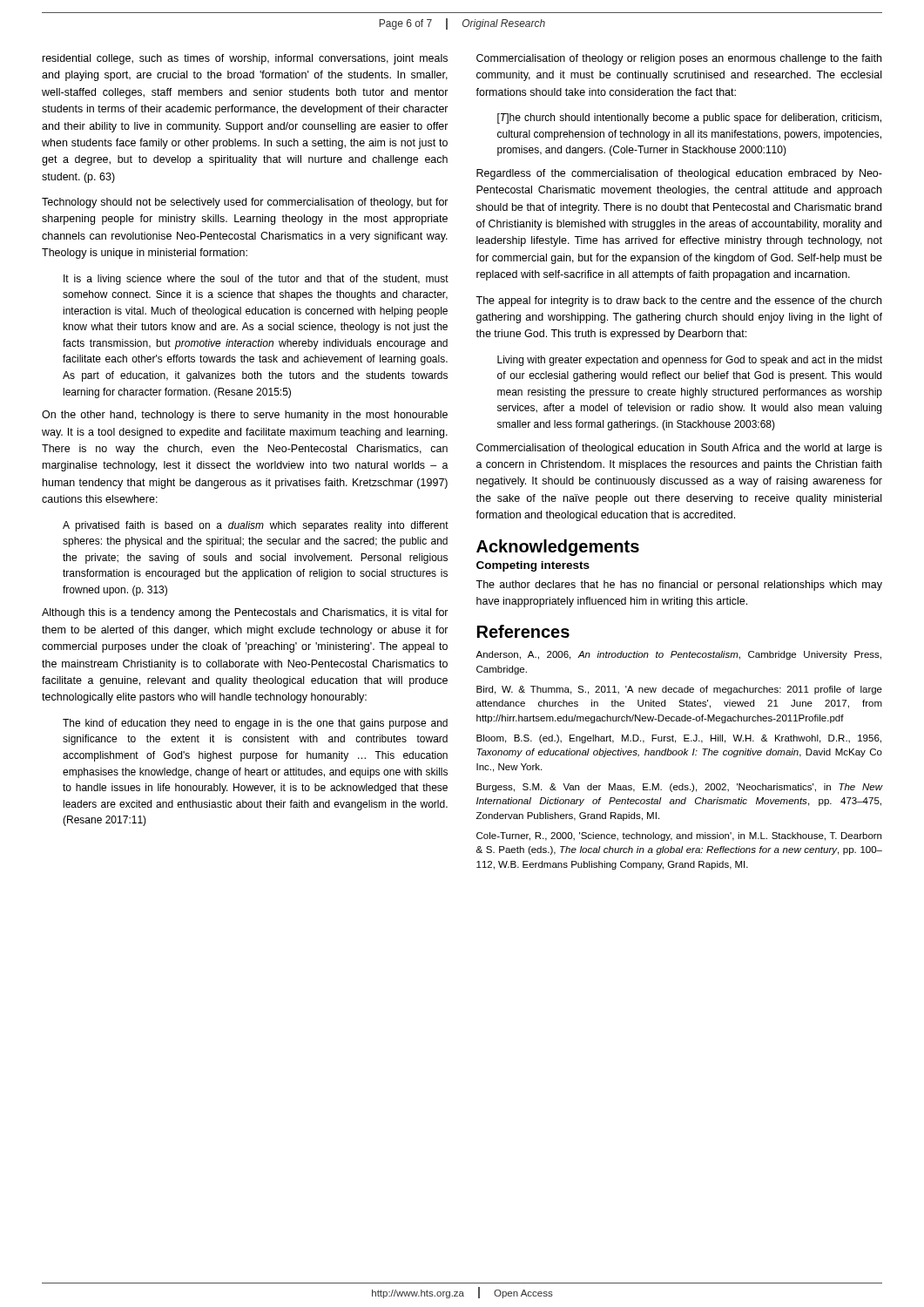
Task: Find the passage starting "Commercialisation of theology or religion"
Action: click(x=679, y=75)
